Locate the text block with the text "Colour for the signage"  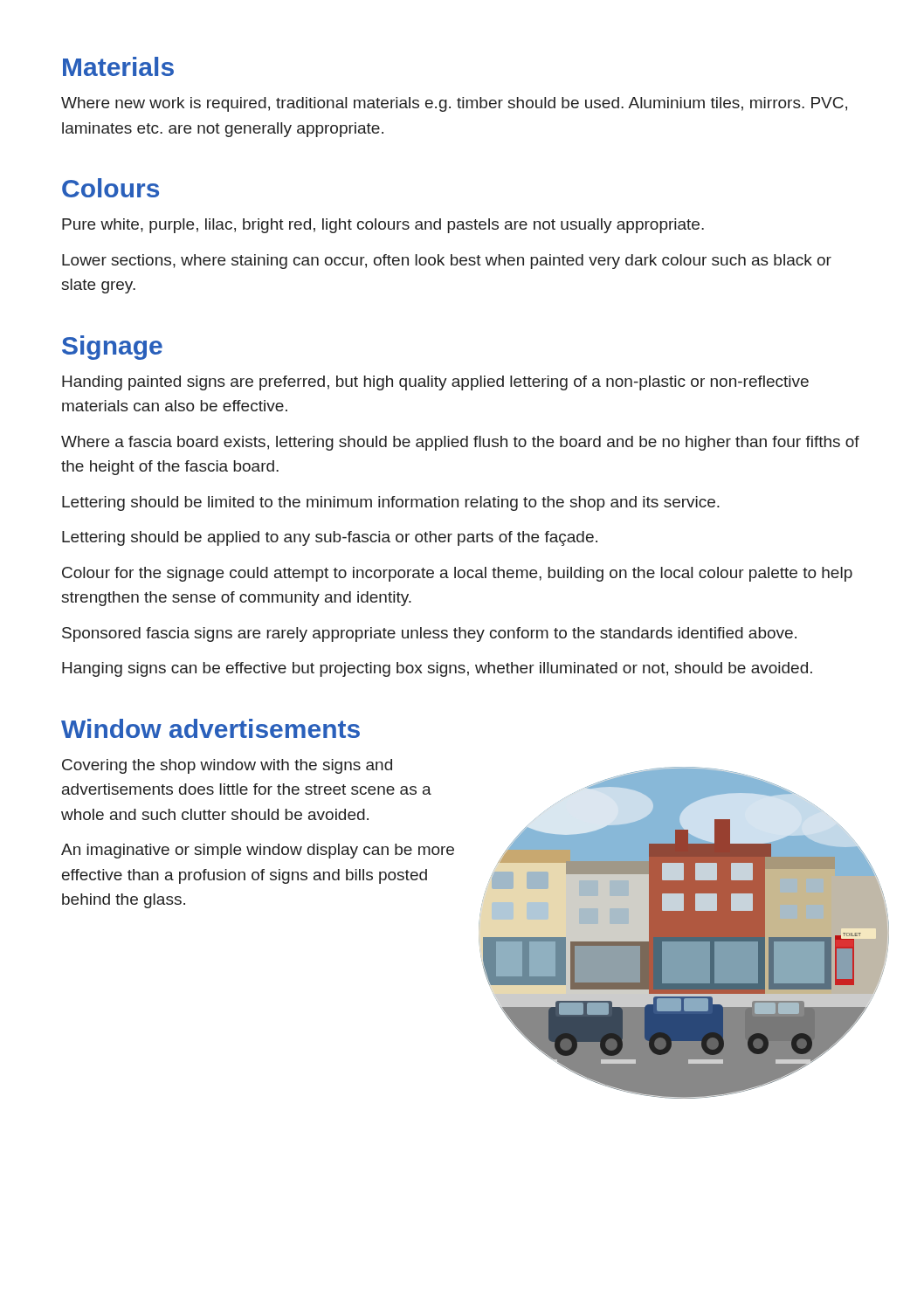[x=457, y=585]
